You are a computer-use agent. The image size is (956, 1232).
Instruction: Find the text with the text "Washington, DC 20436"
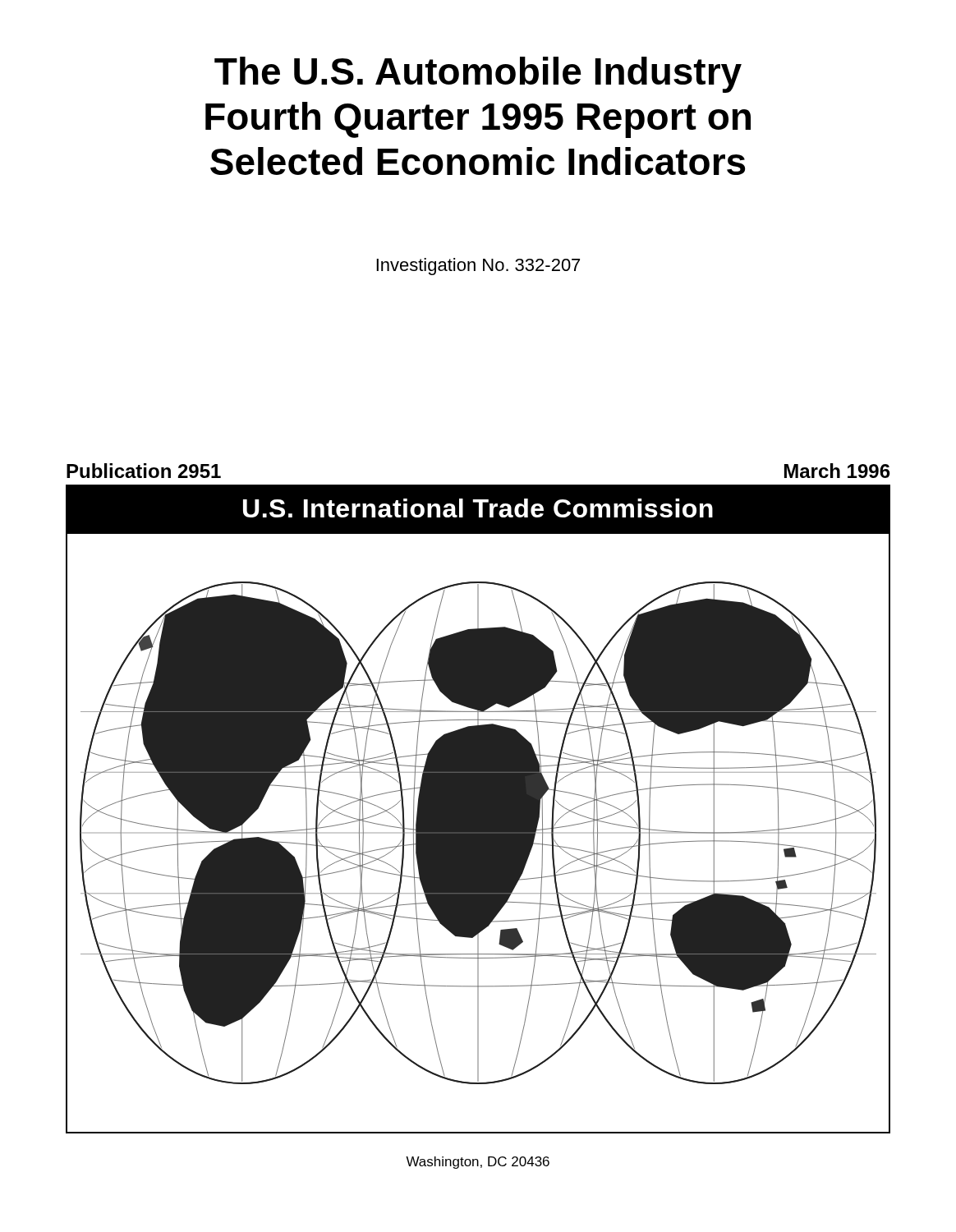[x=478, y=1162]
